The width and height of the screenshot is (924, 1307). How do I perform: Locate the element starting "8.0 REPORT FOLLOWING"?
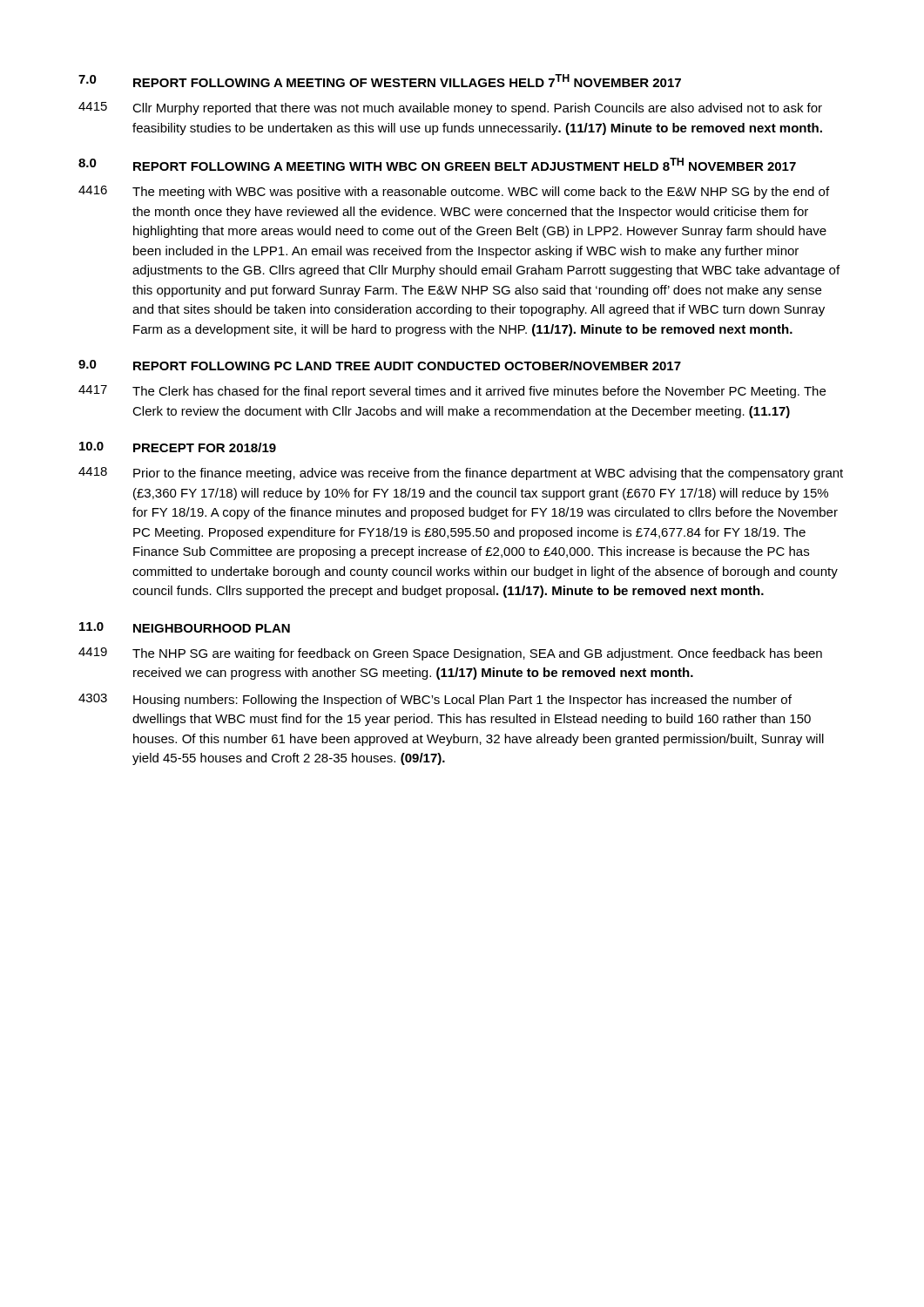coord(437,165)
